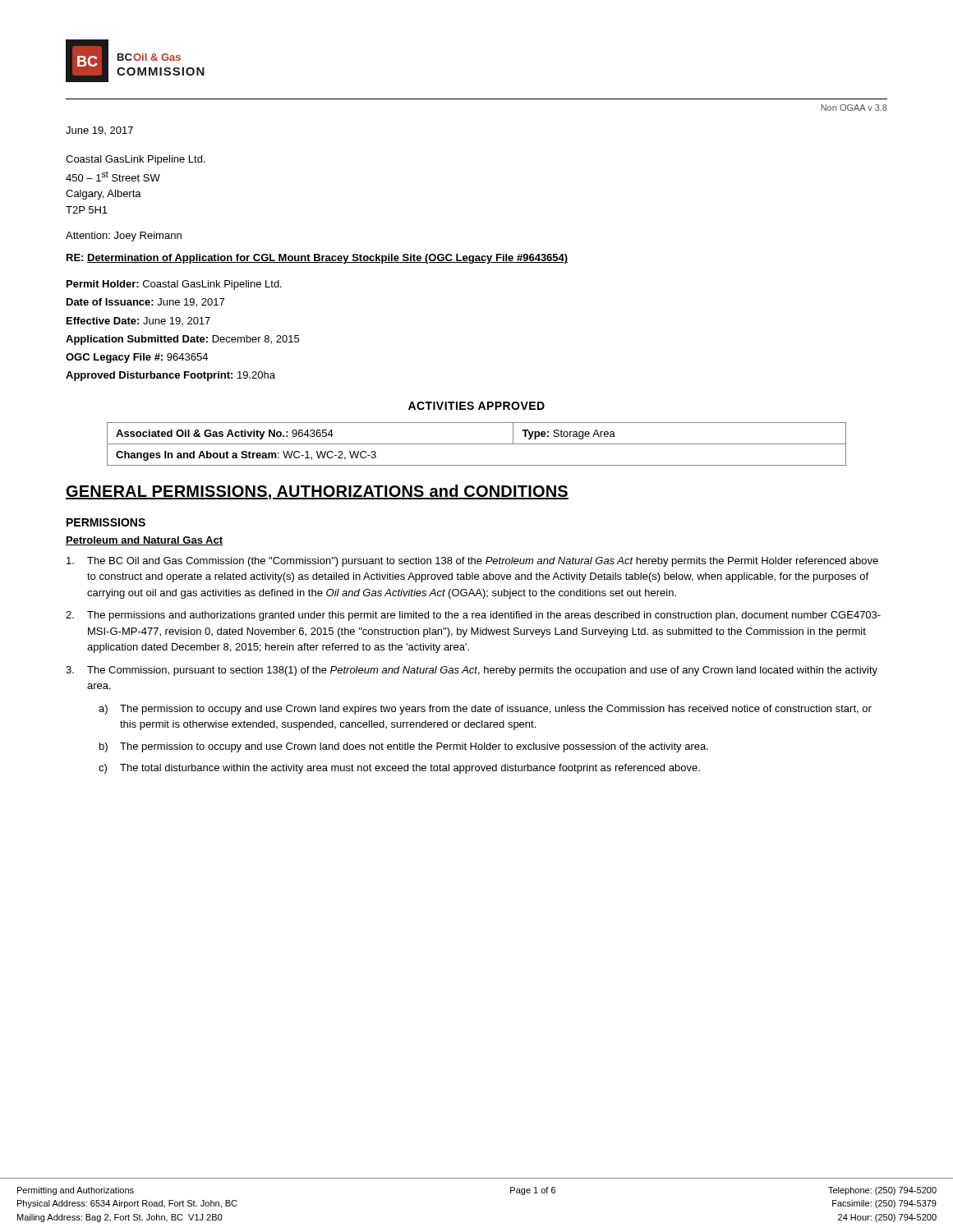Select the text starting "c) The total disturbance"

point(400,768)
